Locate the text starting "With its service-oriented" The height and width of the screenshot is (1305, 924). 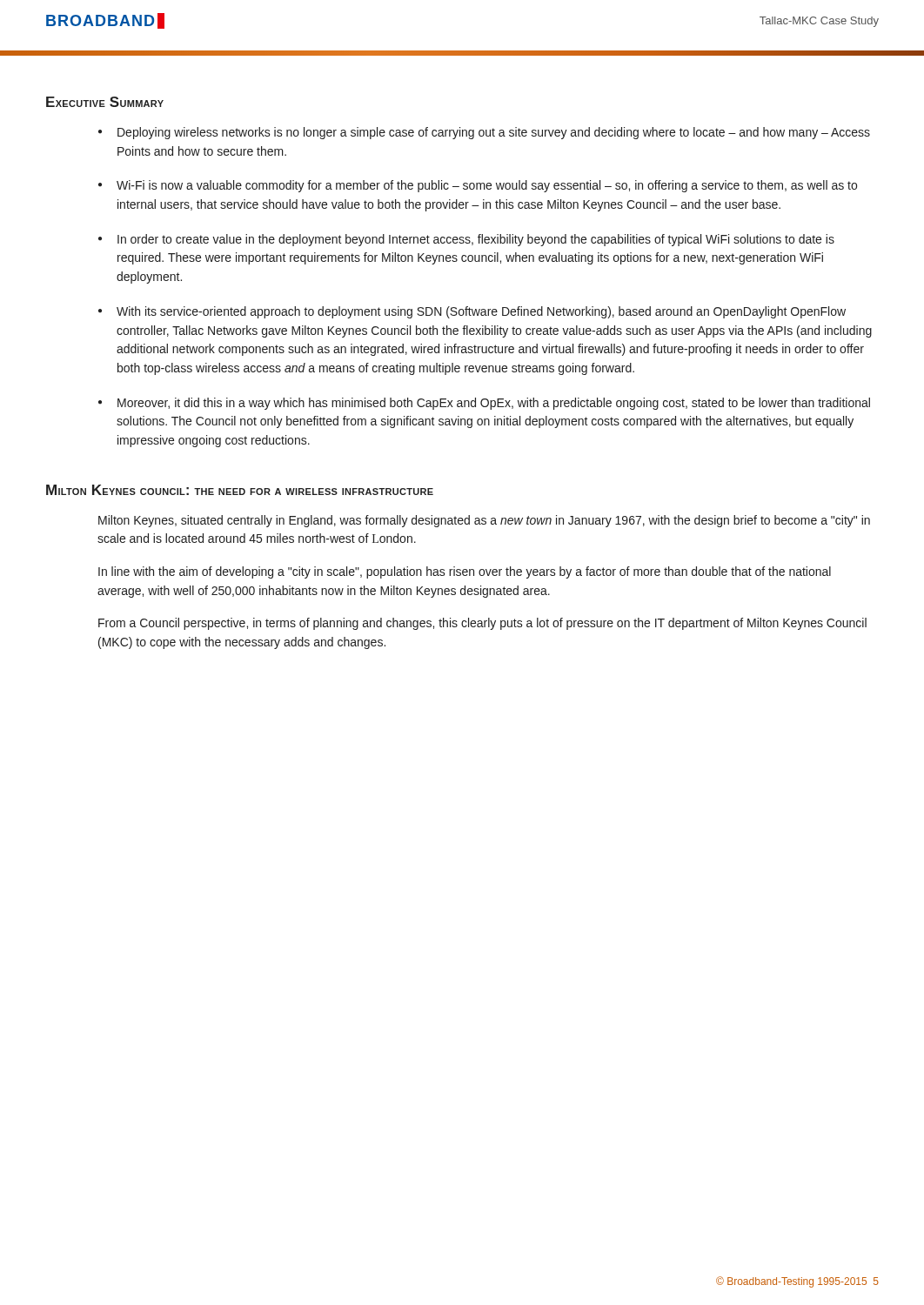[x=494, y=340]
